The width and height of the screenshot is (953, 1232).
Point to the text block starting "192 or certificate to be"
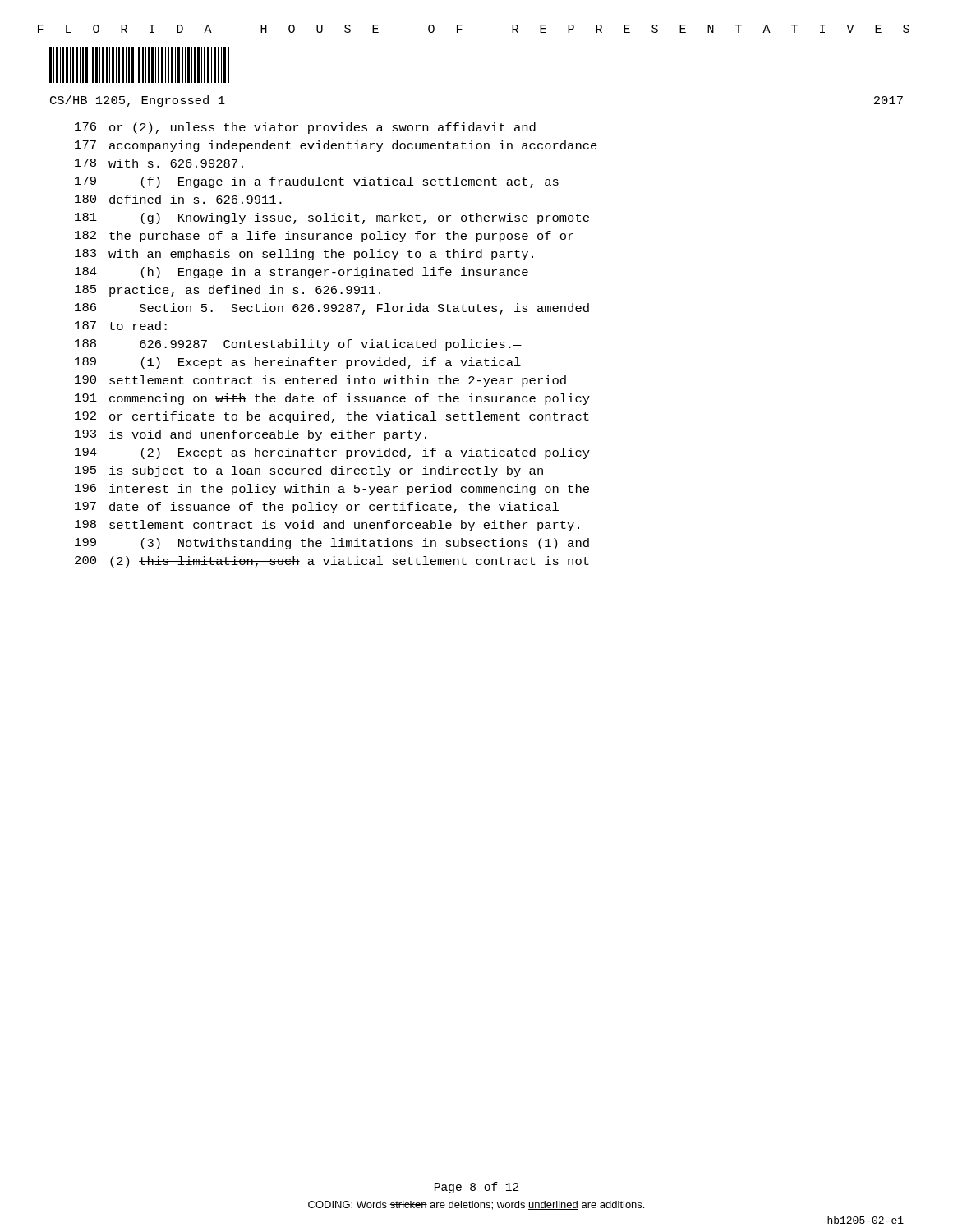[476, 418]
